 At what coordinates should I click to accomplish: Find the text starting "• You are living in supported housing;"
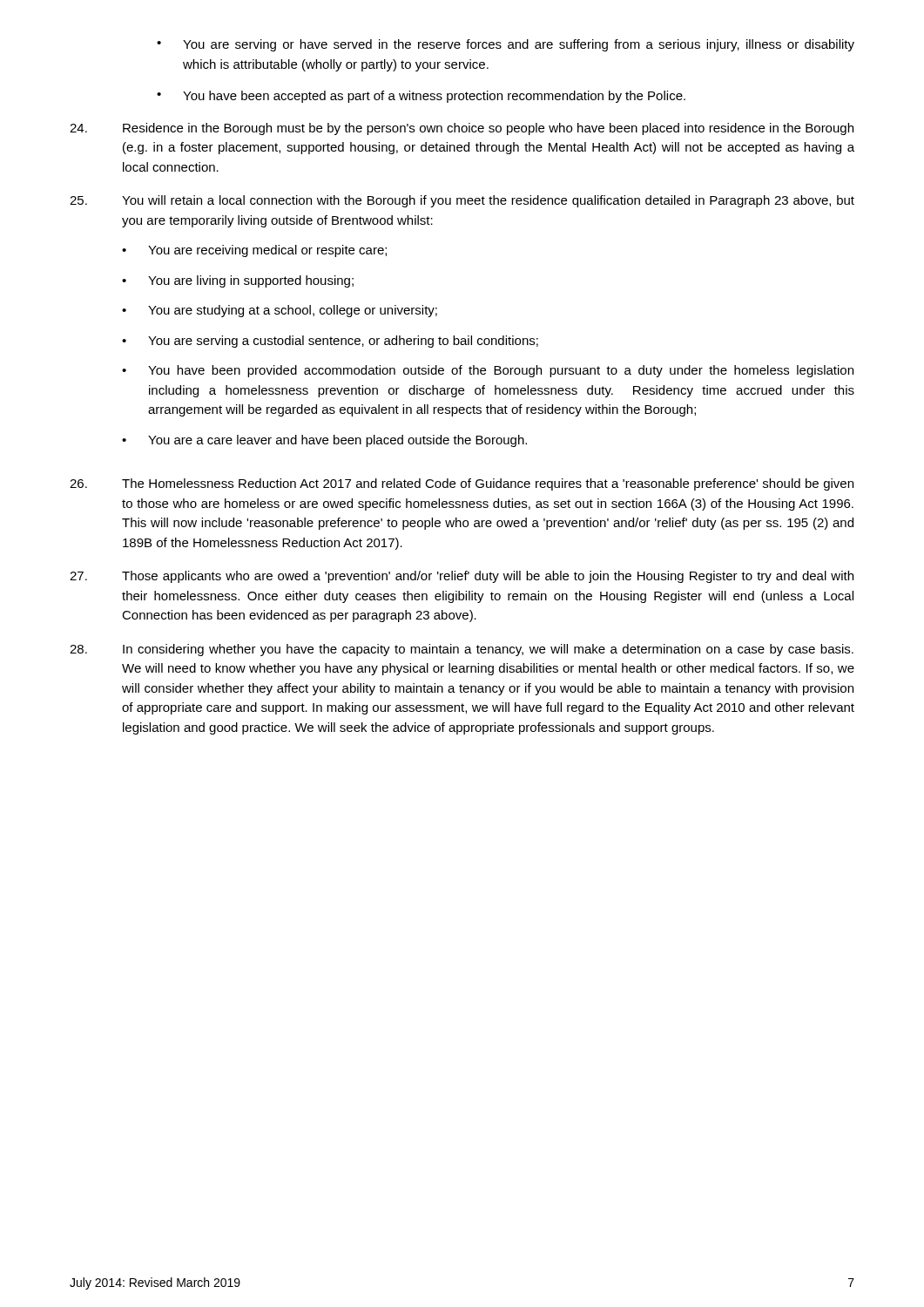[x=238, y=281]
